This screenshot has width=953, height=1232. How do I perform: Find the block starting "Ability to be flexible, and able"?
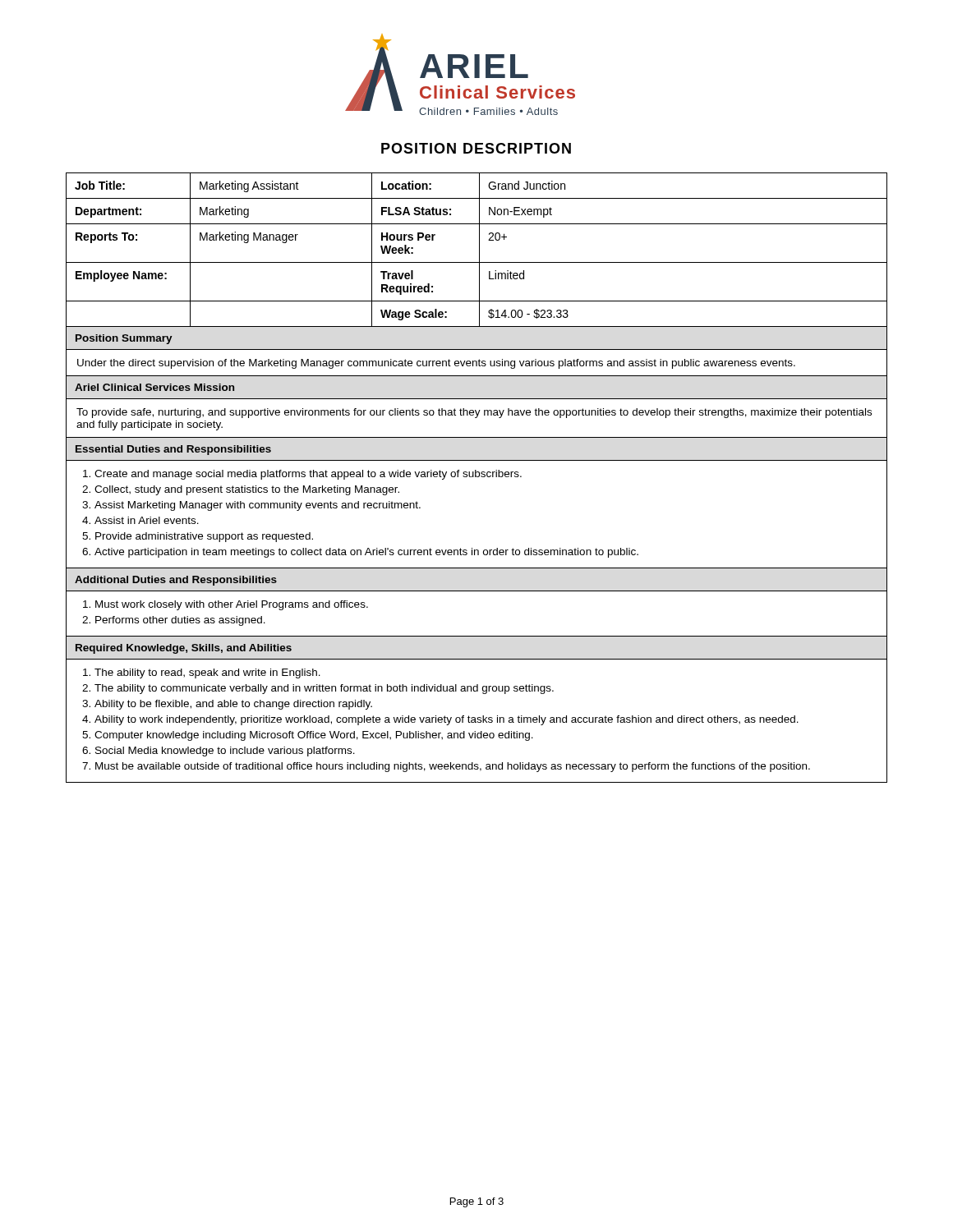pos(234,703)
